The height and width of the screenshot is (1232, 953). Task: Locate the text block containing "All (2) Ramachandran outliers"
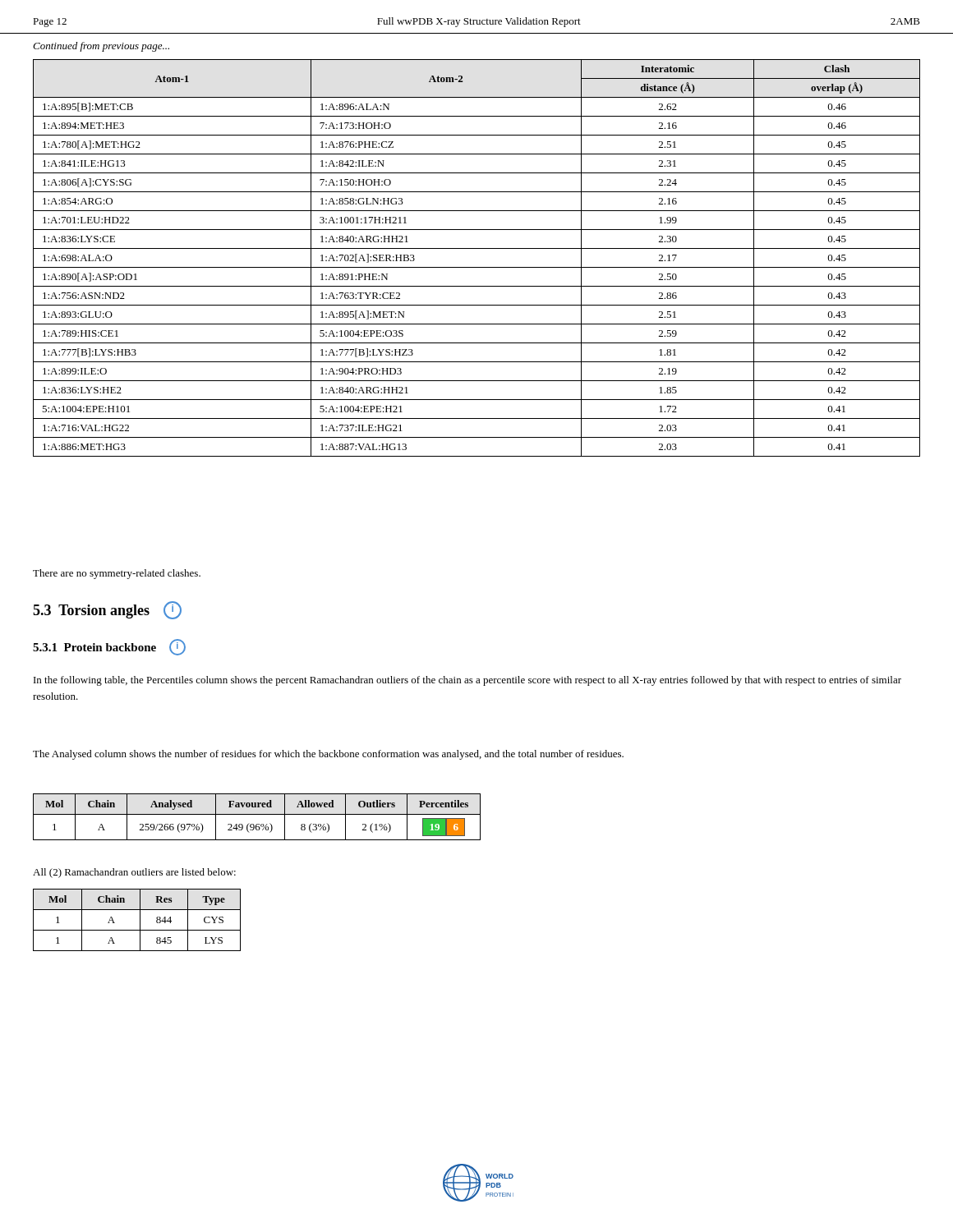[135, 872]
